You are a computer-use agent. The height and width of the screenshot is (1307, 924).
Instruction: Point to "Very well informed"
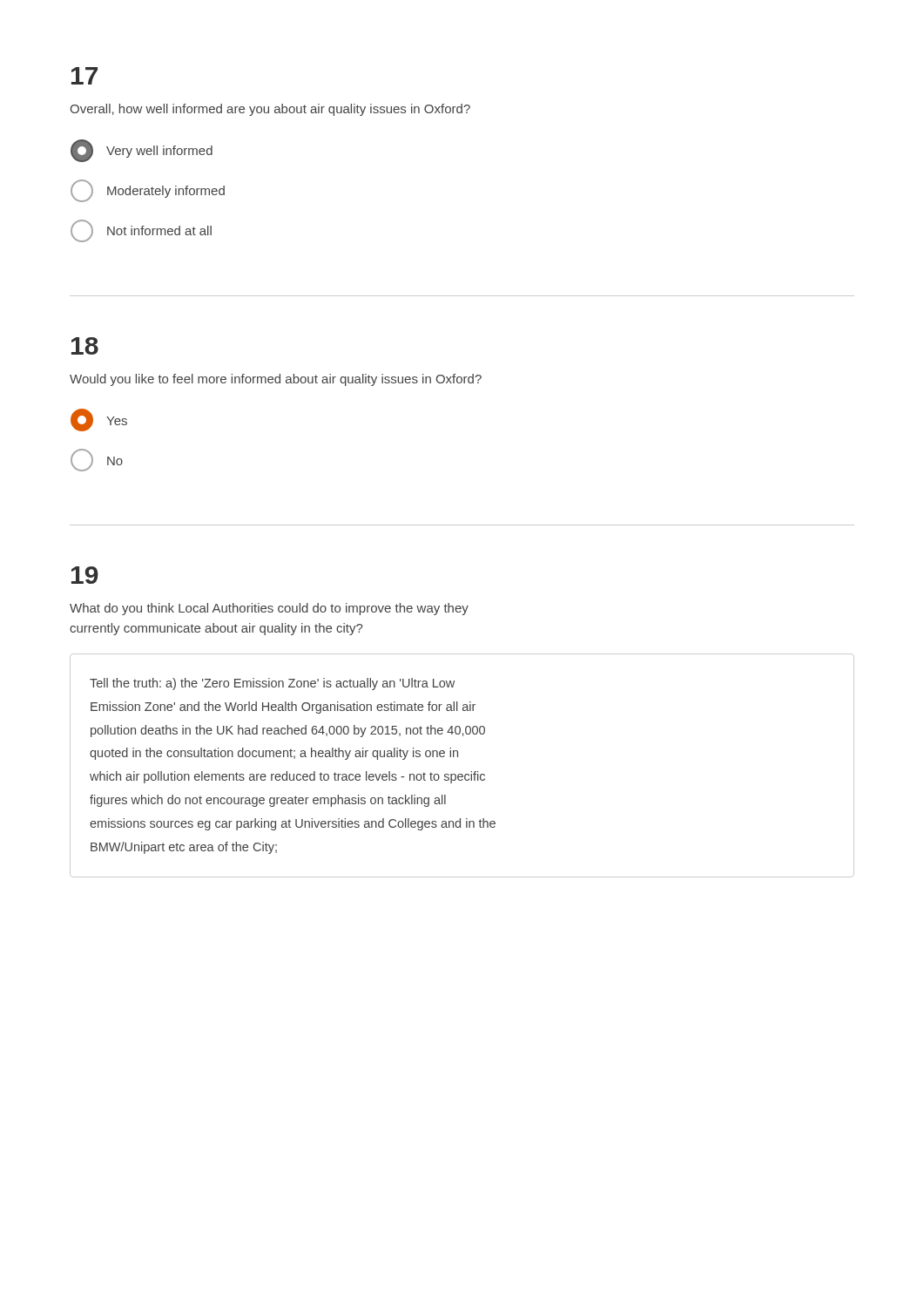141,150
